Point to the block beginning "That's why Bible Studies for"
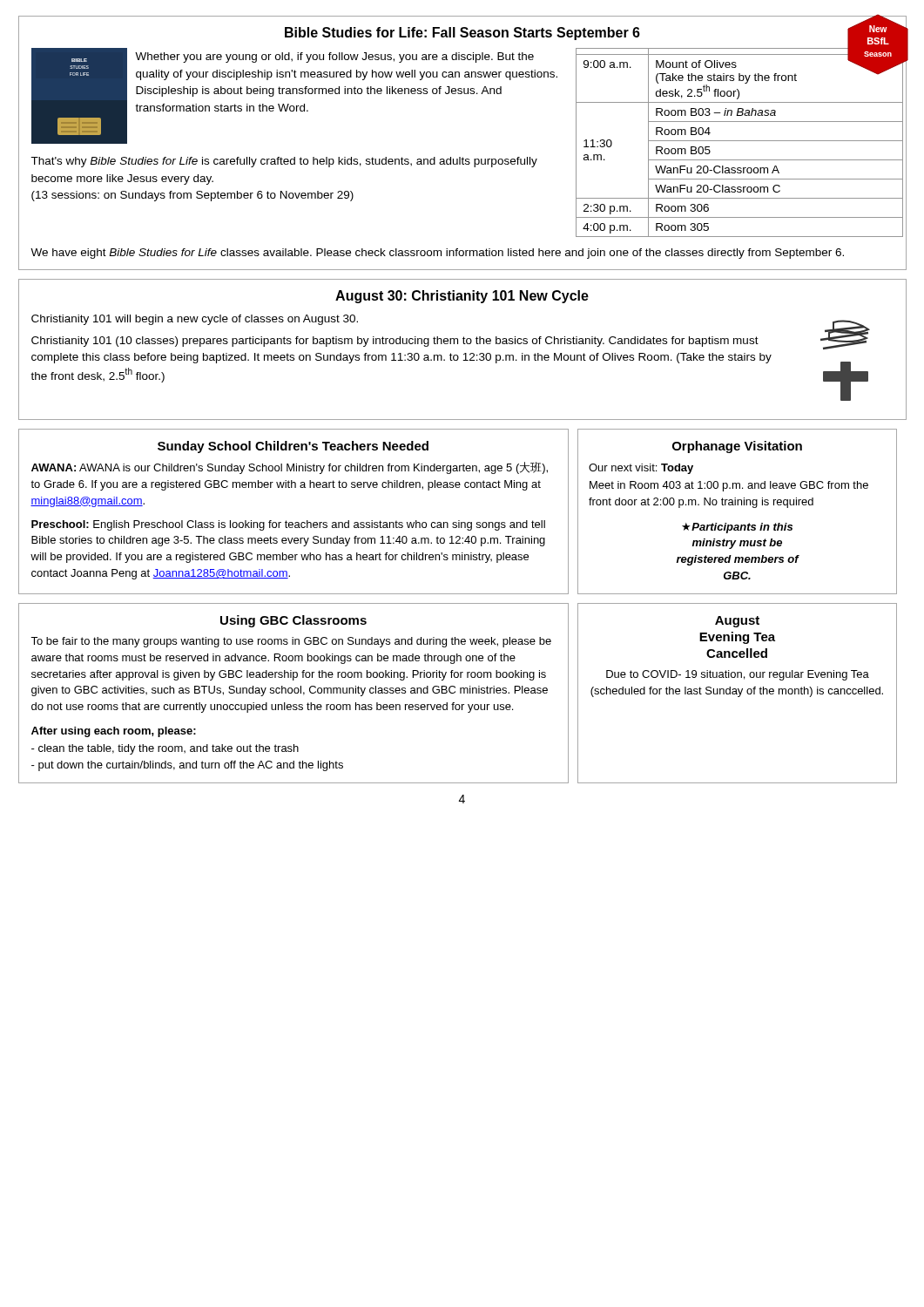Screen dimensions: 1307x924 click(284, 162)
